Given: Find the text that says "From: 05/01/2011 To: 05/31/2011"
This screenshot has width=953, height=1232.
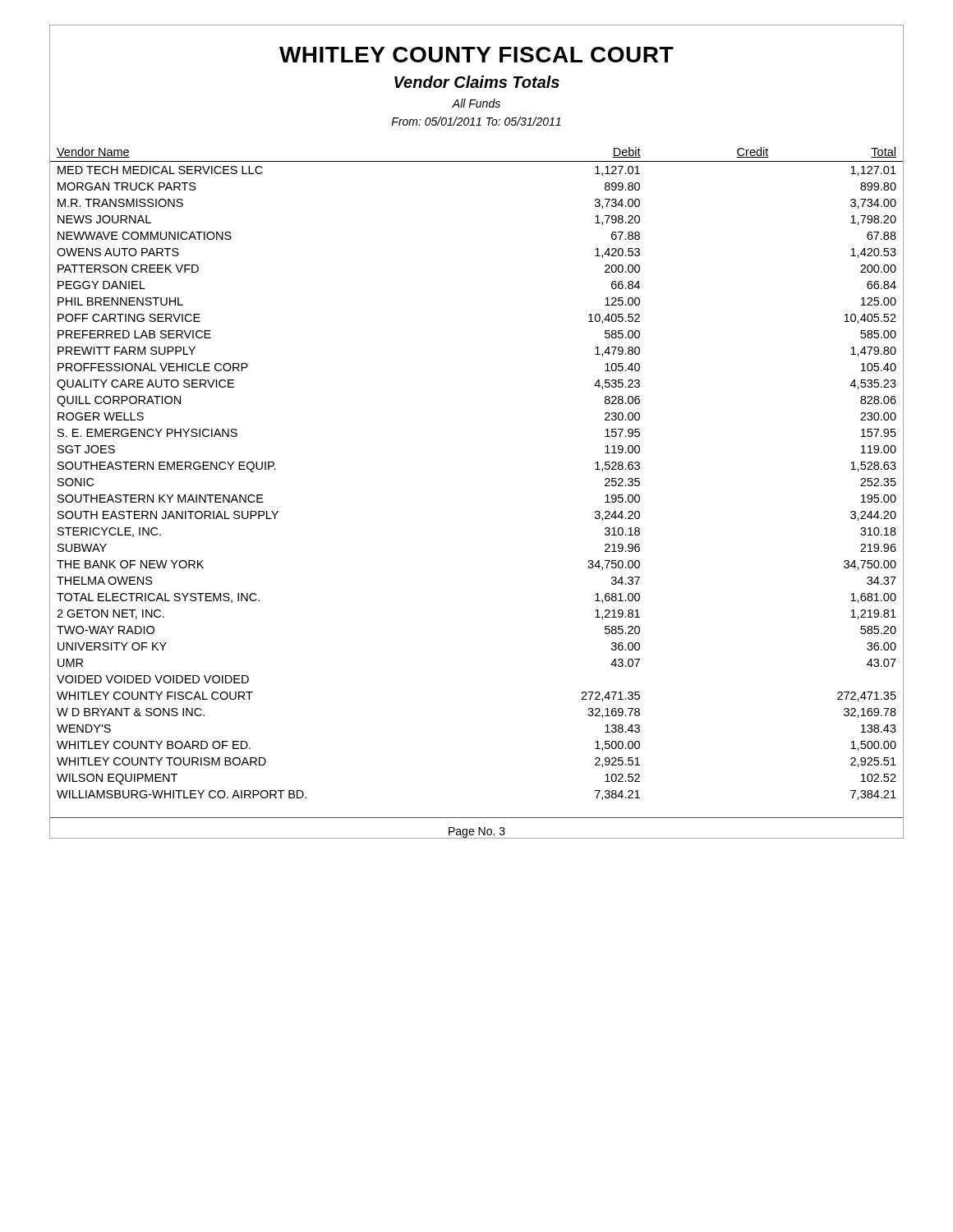Looking at the screenshot, I should [x=476, y=122].
